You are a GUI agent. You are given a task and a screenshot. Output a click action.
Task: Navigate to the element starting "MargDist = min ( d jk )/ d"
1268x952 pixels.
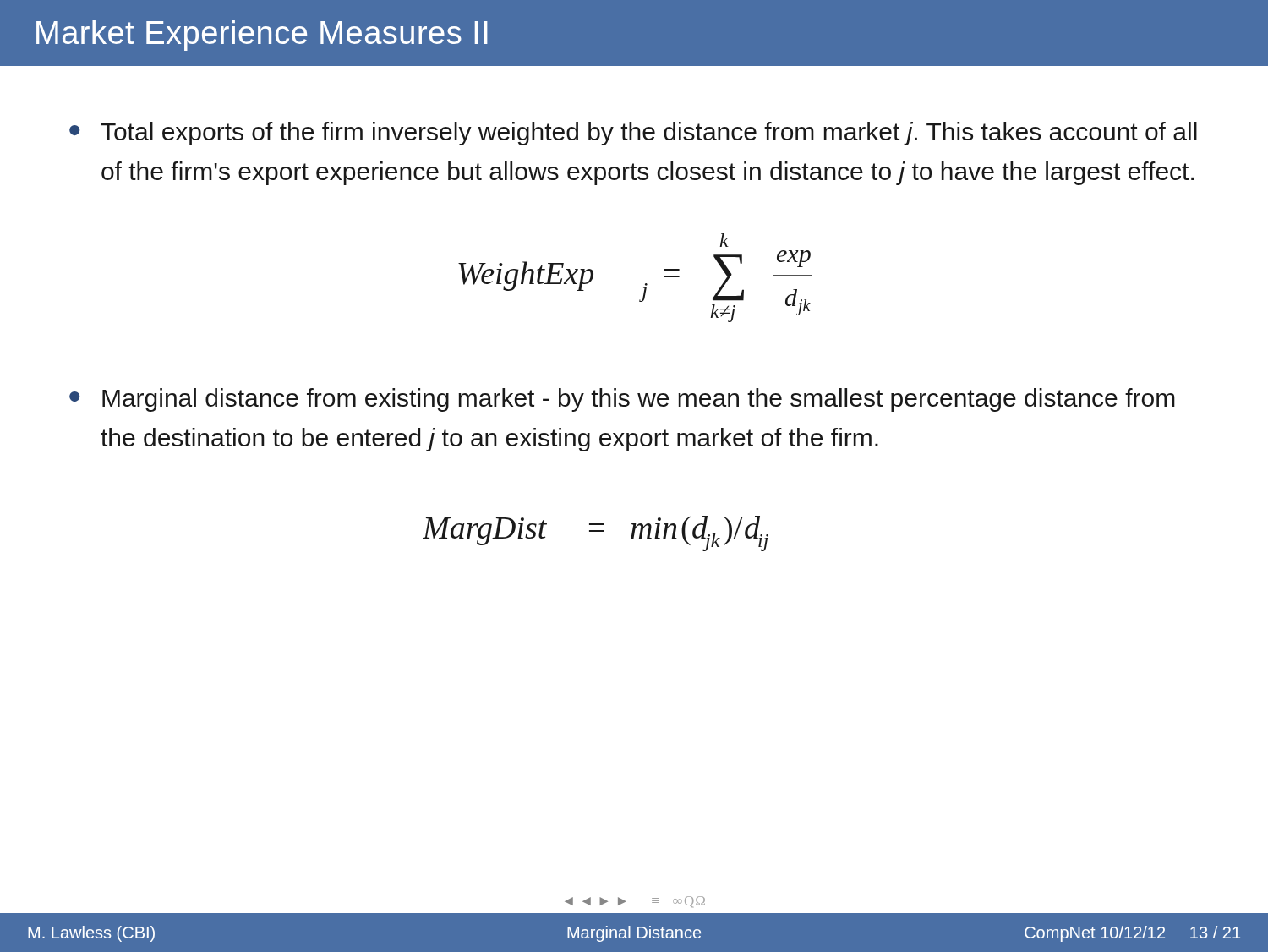pos(634,528)
